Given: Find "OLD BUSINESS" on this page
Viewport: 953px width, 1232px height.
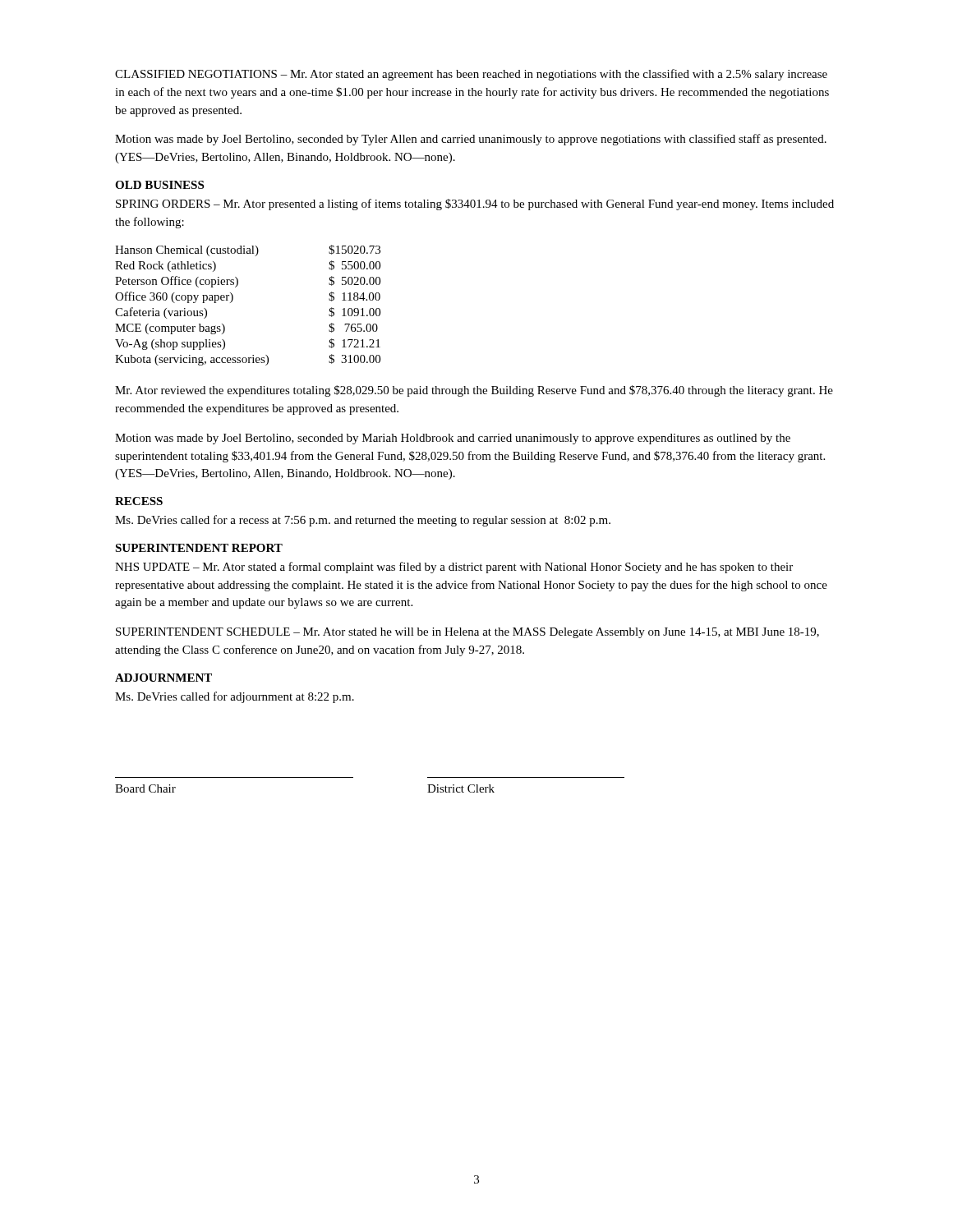Looking at the screenshot, I should coord(160,185).
